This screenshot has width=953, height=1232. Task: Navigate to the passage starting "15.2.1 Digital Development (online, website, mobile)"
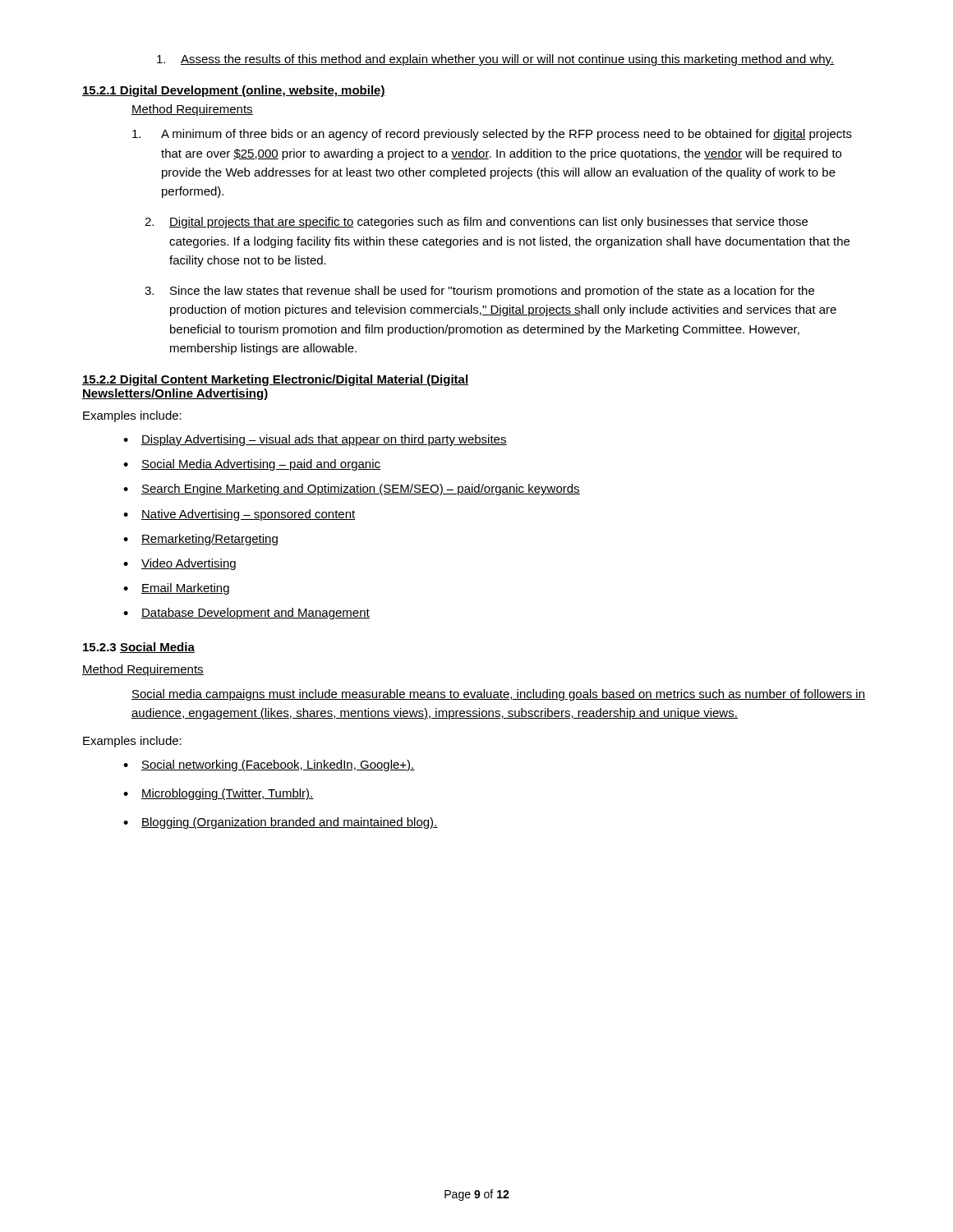pos(233,90)
